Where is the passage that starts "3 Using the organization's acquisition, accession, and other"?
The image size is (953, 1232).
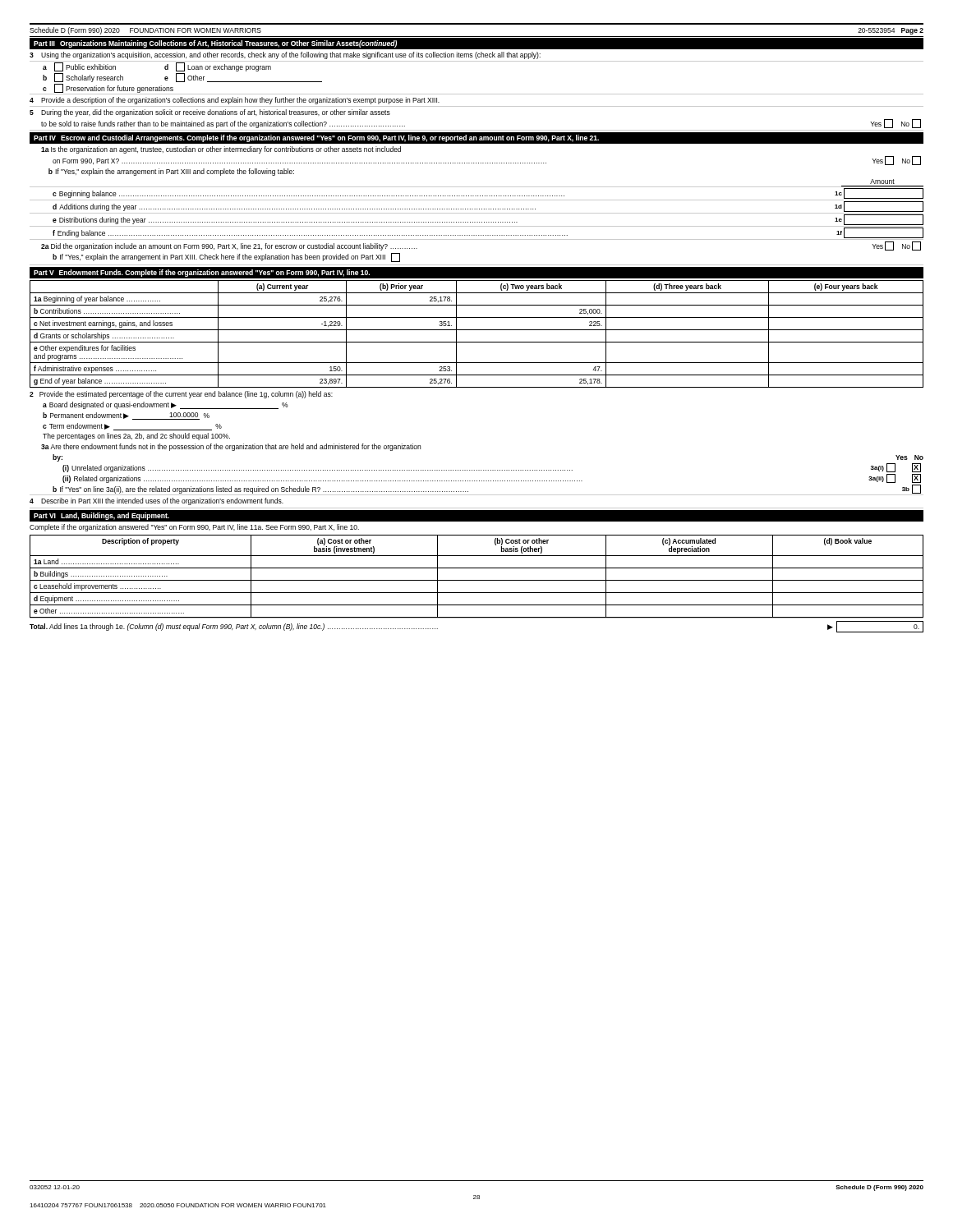click(x=285, y=55)
